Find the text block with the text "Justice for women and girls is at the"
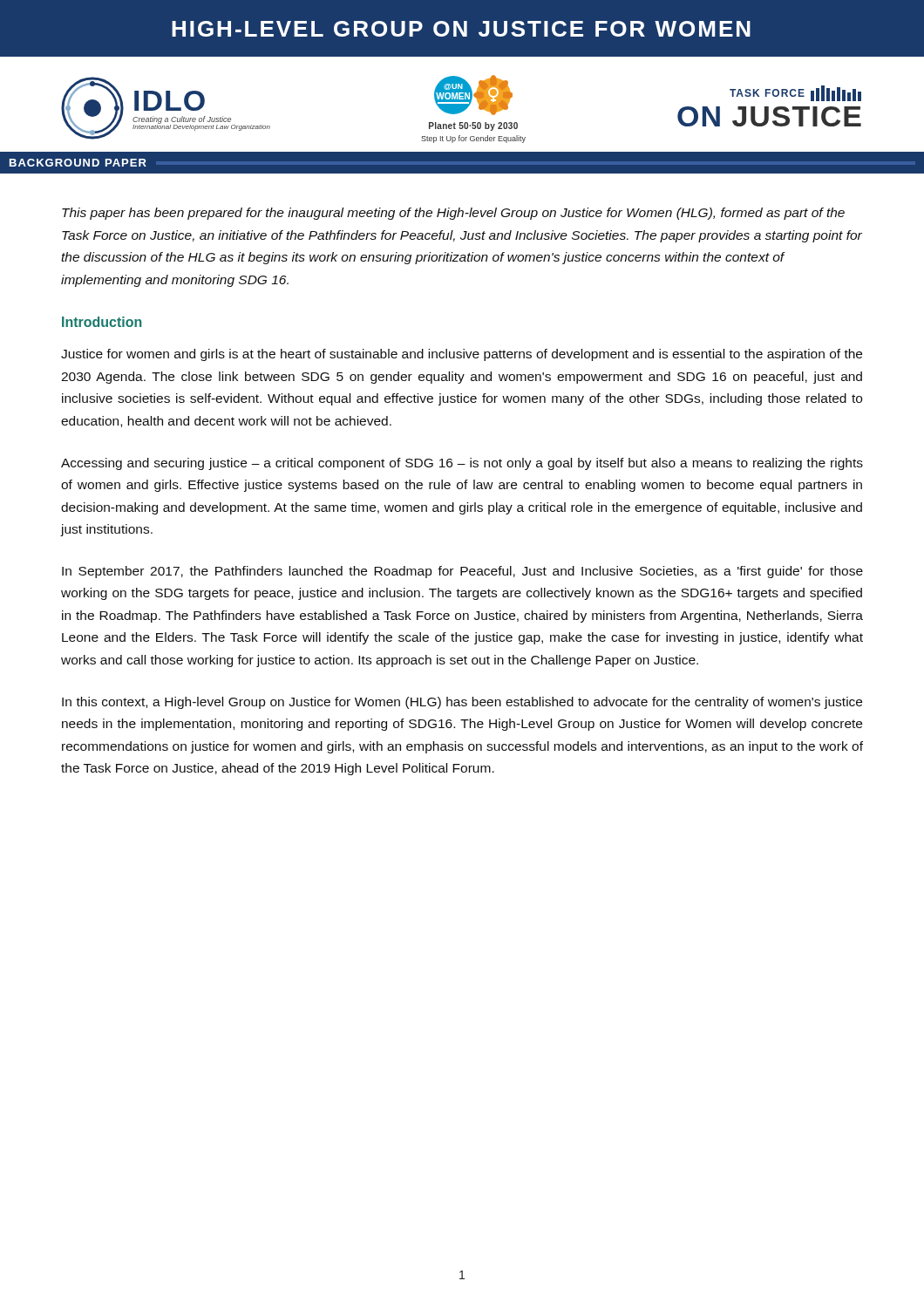 pos(462,387)
